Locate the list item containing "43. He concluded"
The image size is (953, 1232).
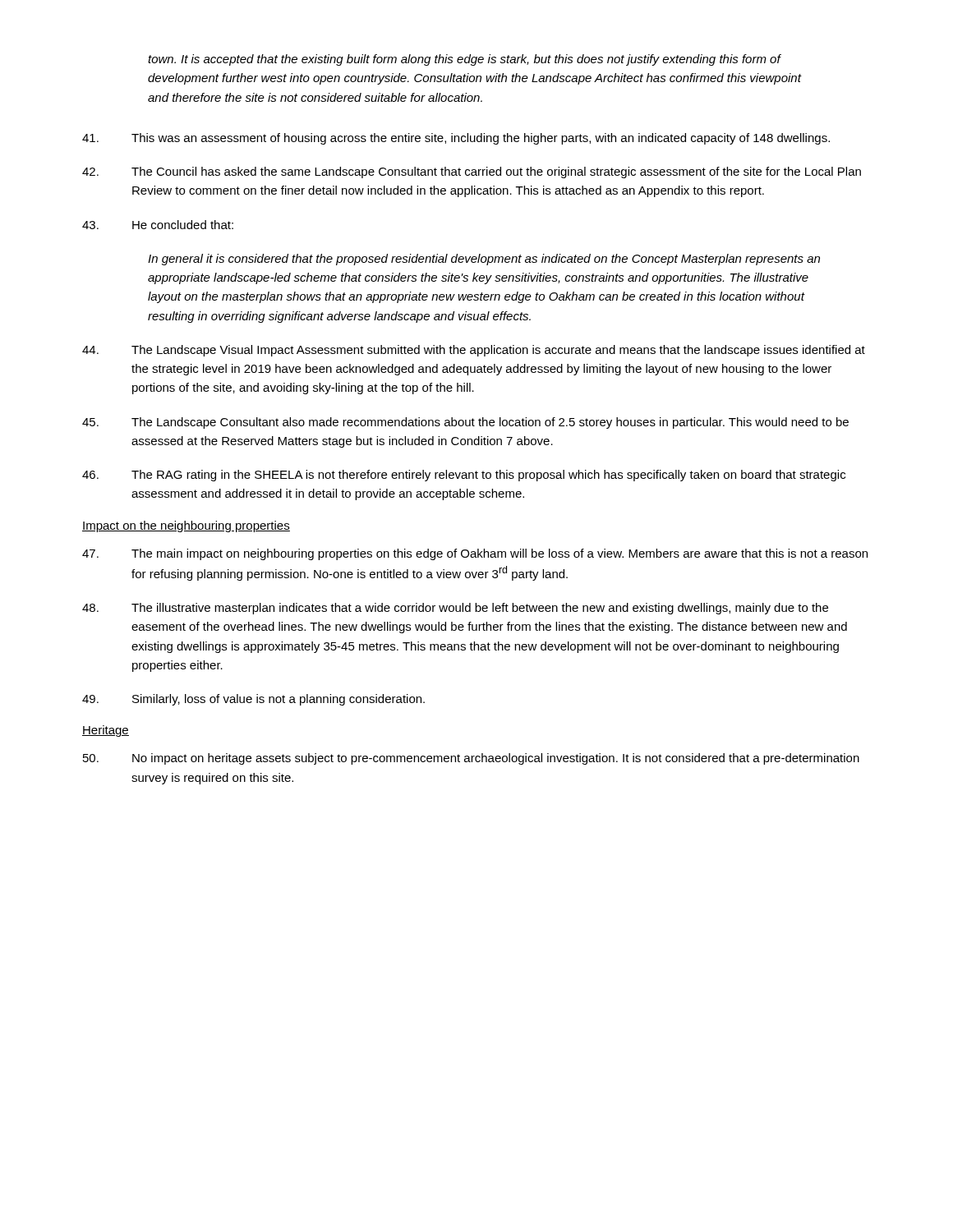coord(158,225)
